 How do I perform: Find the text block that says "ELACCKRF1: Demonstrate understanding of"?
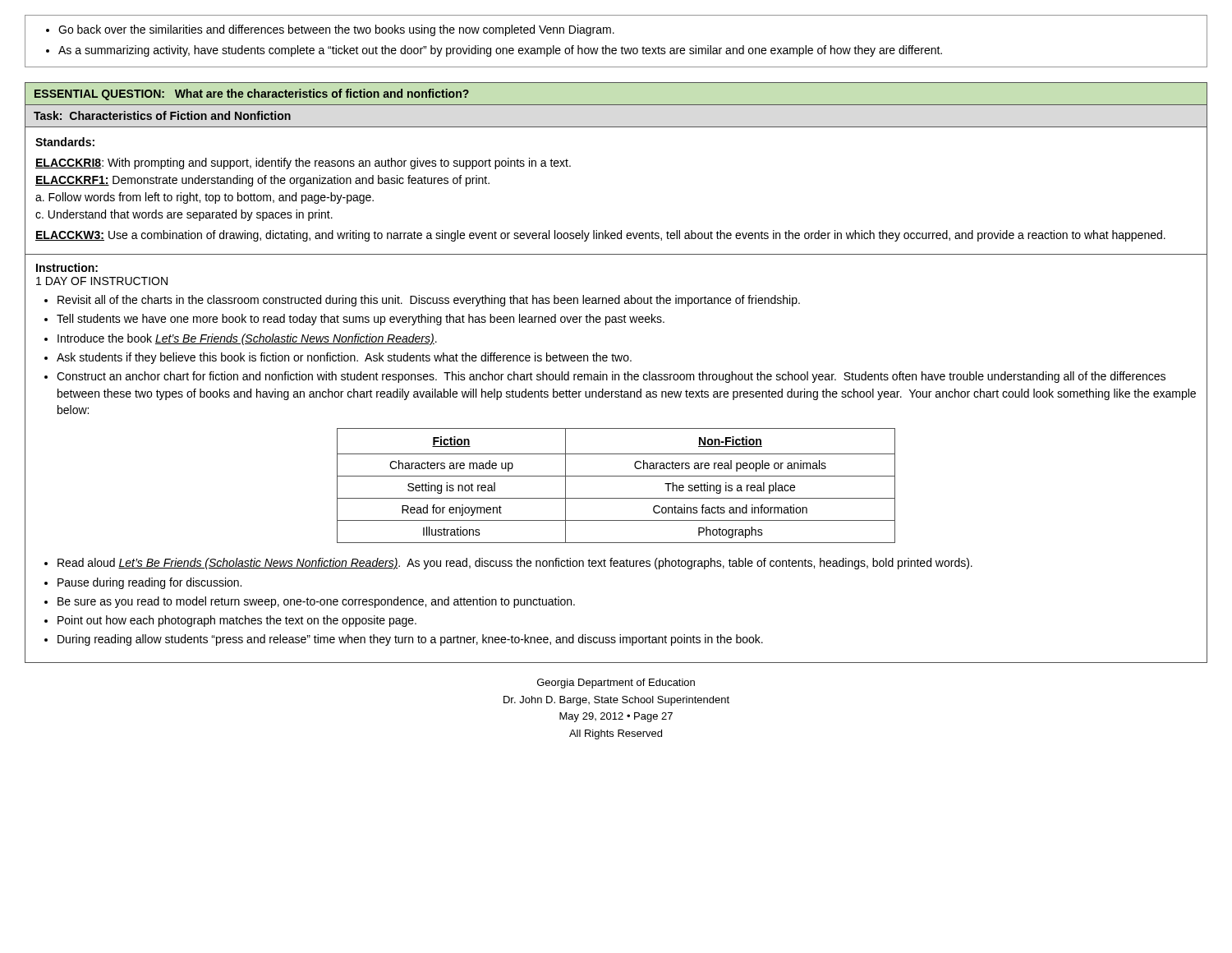[263, 180]
